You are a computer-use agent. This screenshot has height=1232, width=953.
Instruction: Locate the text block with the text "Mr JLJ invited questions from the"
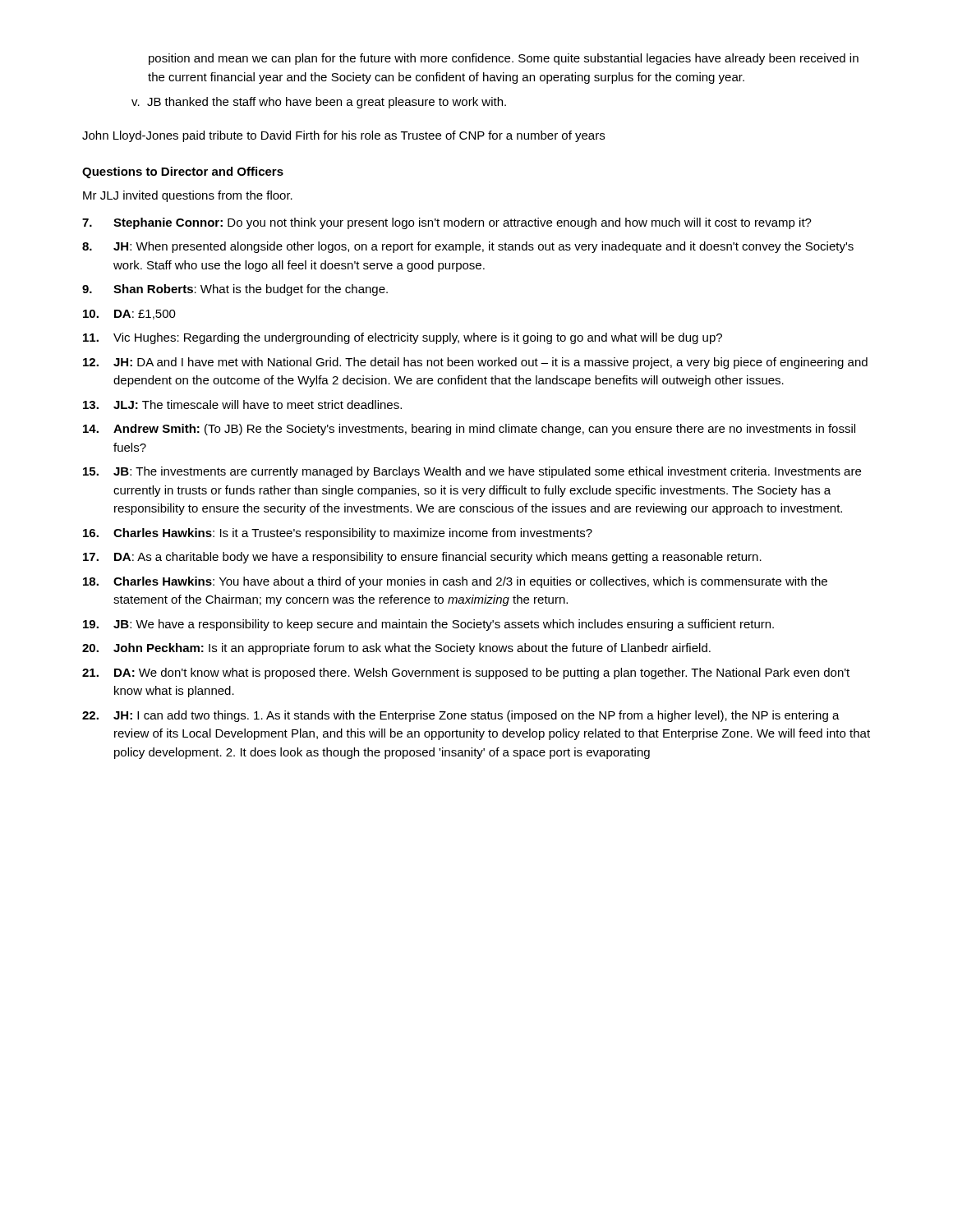[x=188, y=195]
